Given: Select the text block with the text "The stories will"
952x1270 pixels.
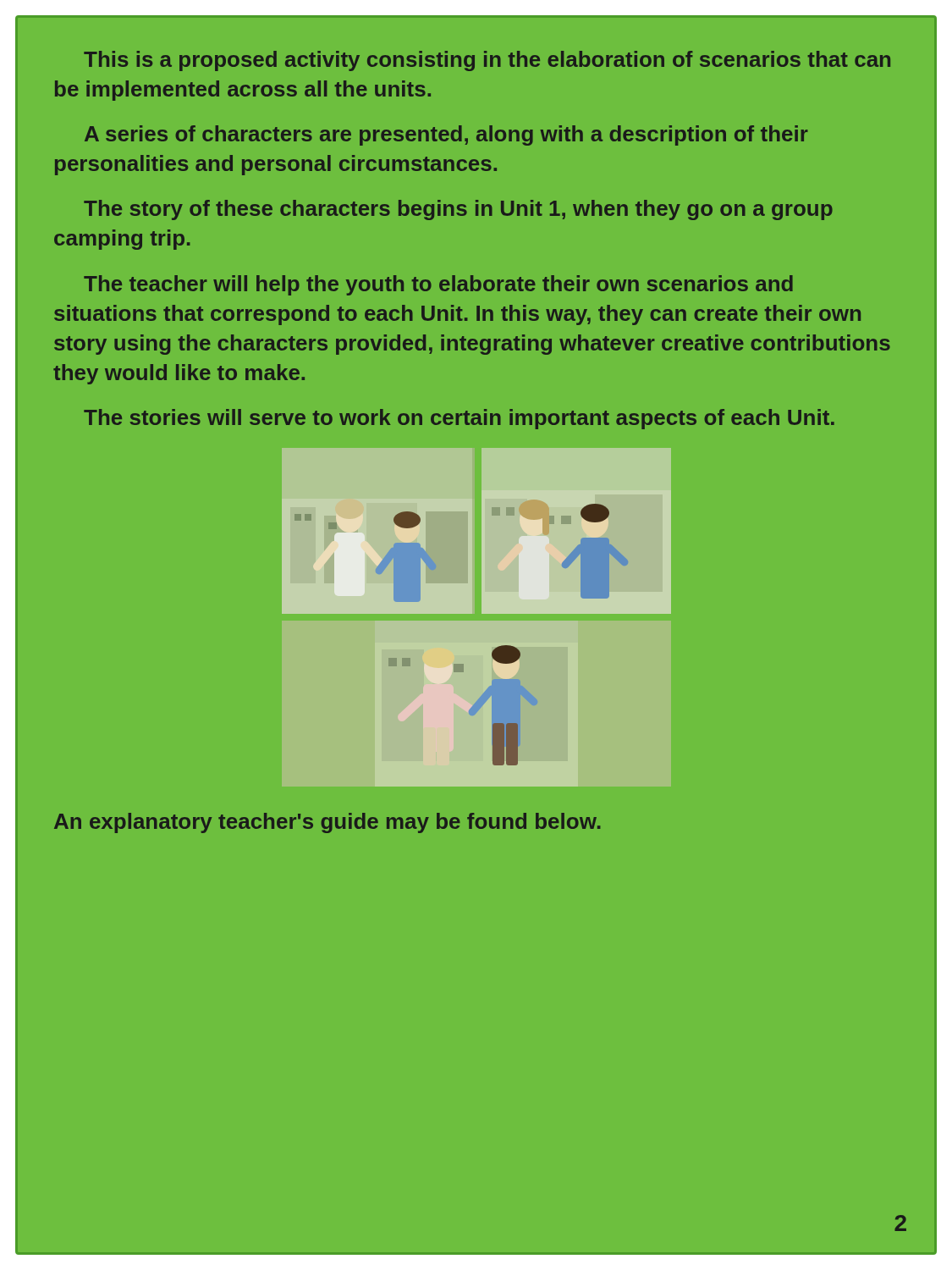Looking at the screenshot, I should click(476, 418).
